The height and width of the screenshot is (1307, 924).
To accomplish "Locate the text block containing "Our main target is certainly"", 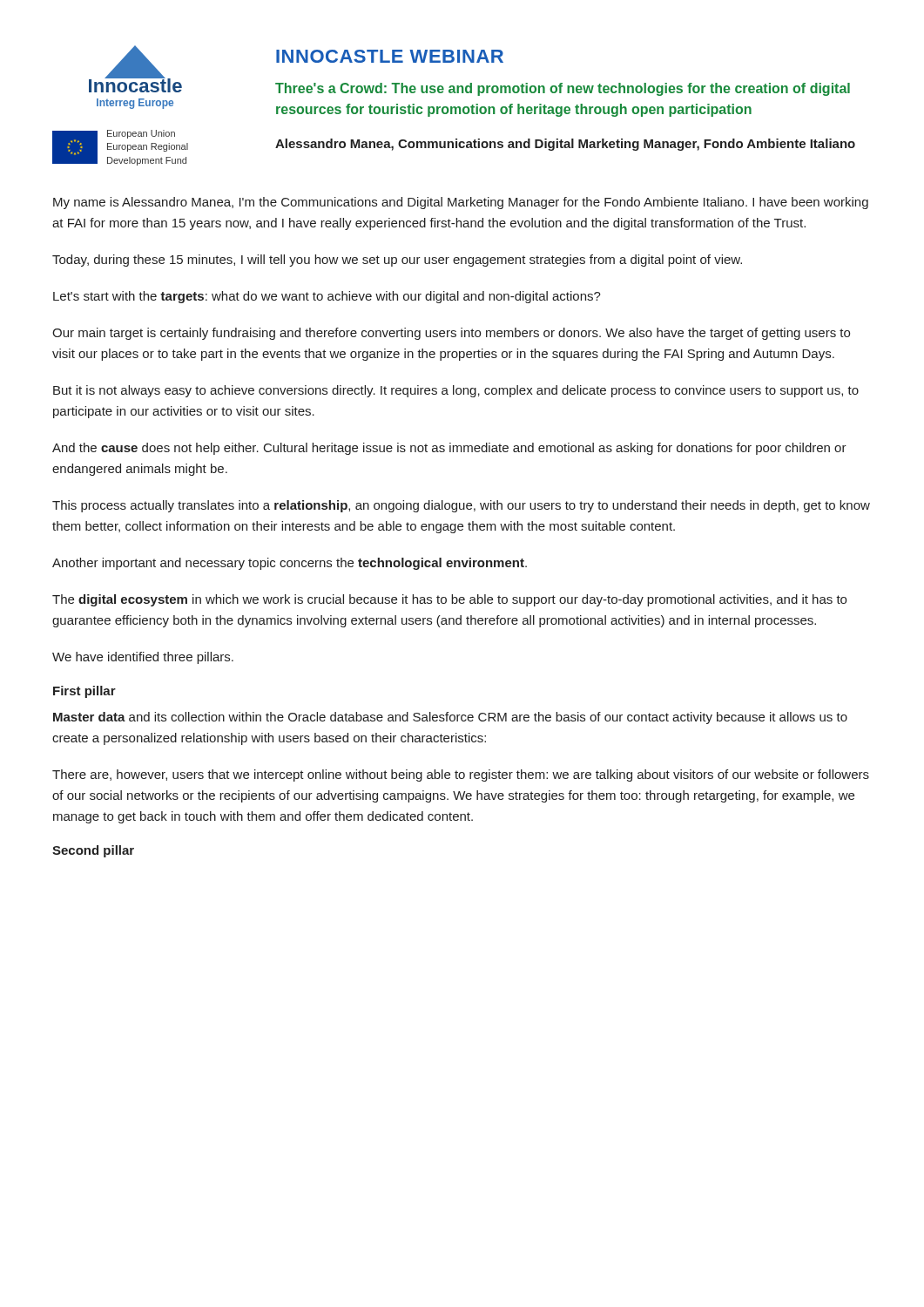I will [462, 343].
